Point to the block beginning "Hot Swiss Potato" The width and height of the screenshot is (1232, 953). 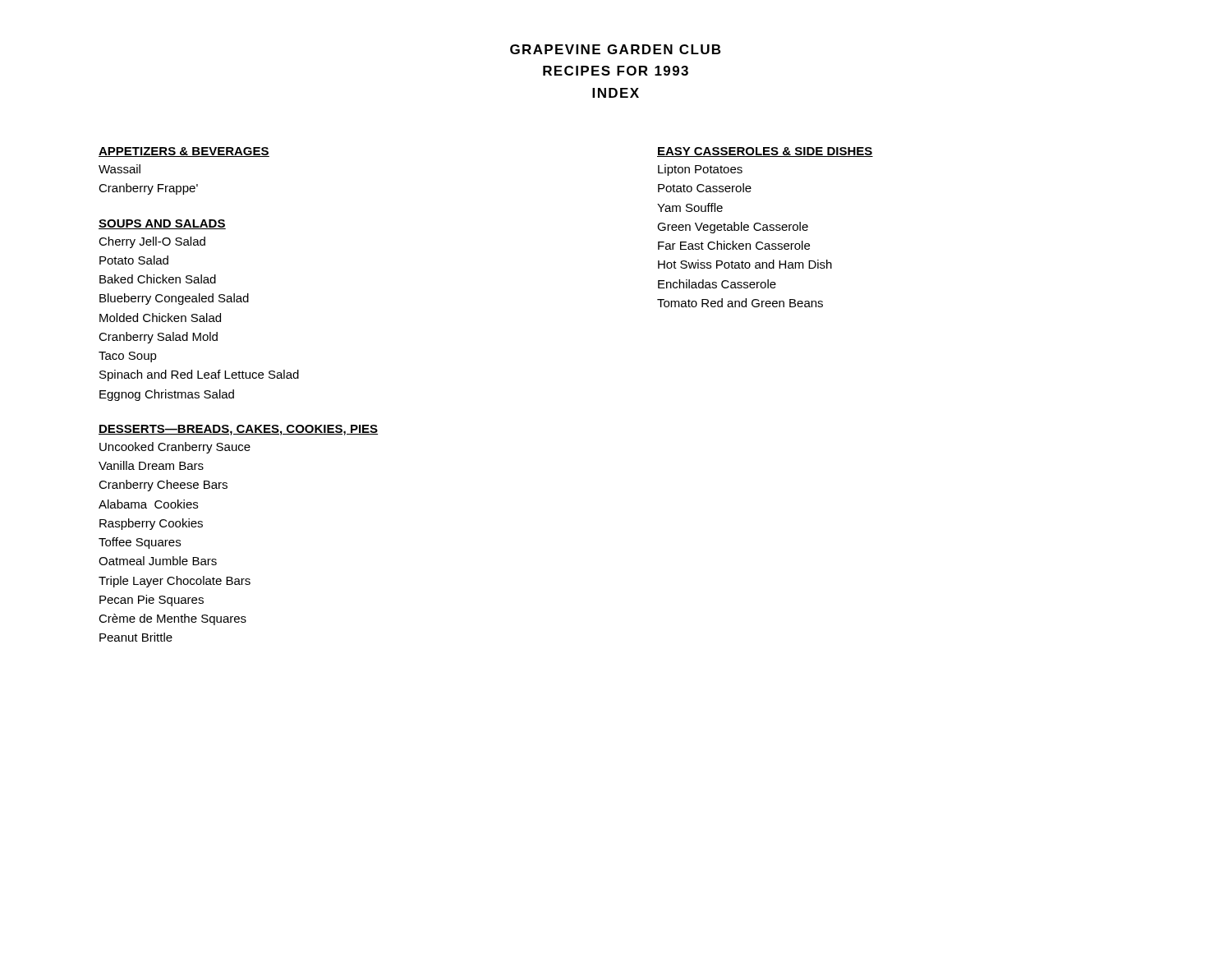pos(745,264)
